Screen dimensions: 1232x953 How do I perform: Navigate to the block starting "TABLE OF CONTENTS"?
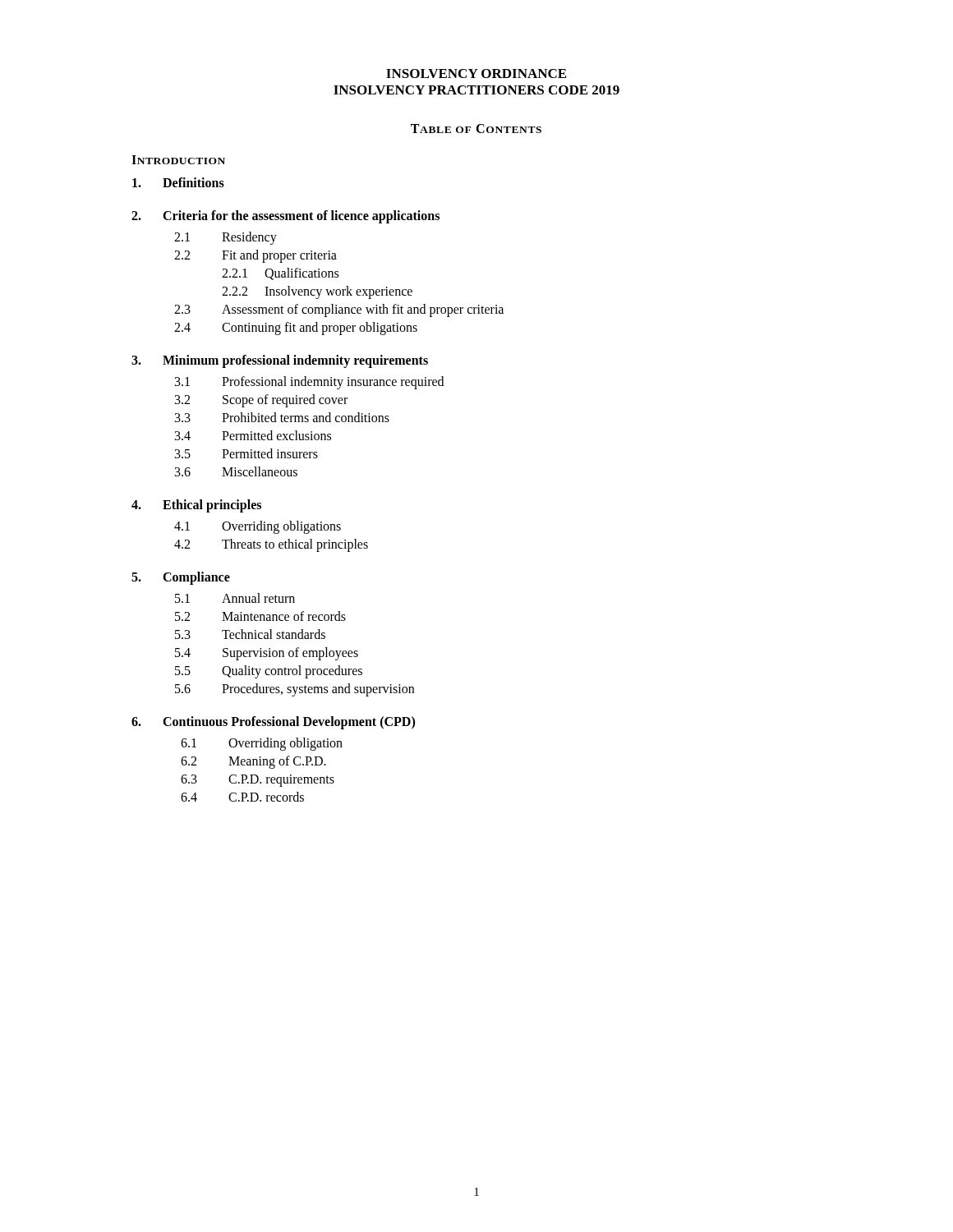click(x=476, y=129)
